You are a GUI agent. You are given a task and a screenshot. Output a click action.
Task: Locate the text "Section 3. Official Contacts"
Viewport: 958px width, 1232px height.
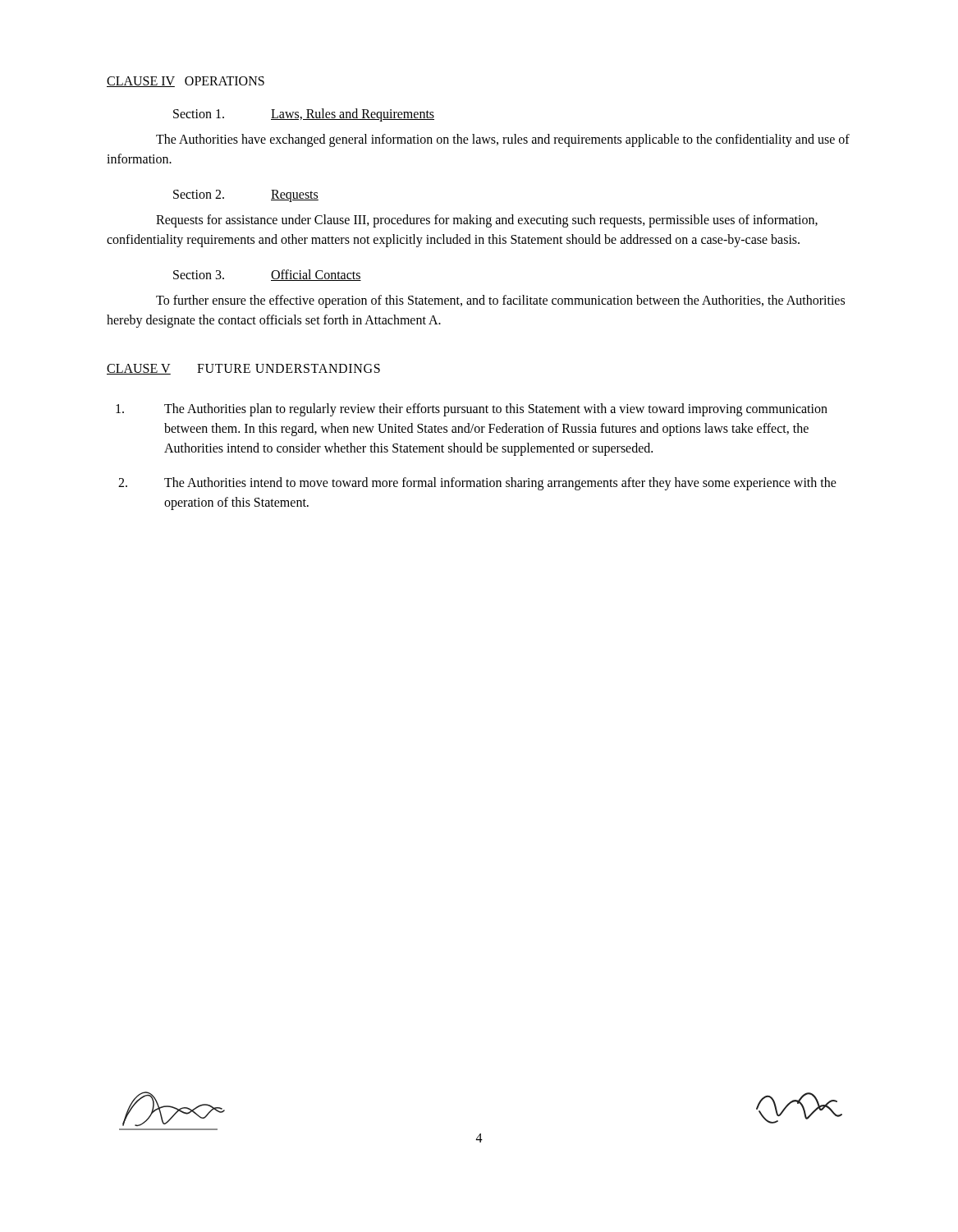coord(267,275)
